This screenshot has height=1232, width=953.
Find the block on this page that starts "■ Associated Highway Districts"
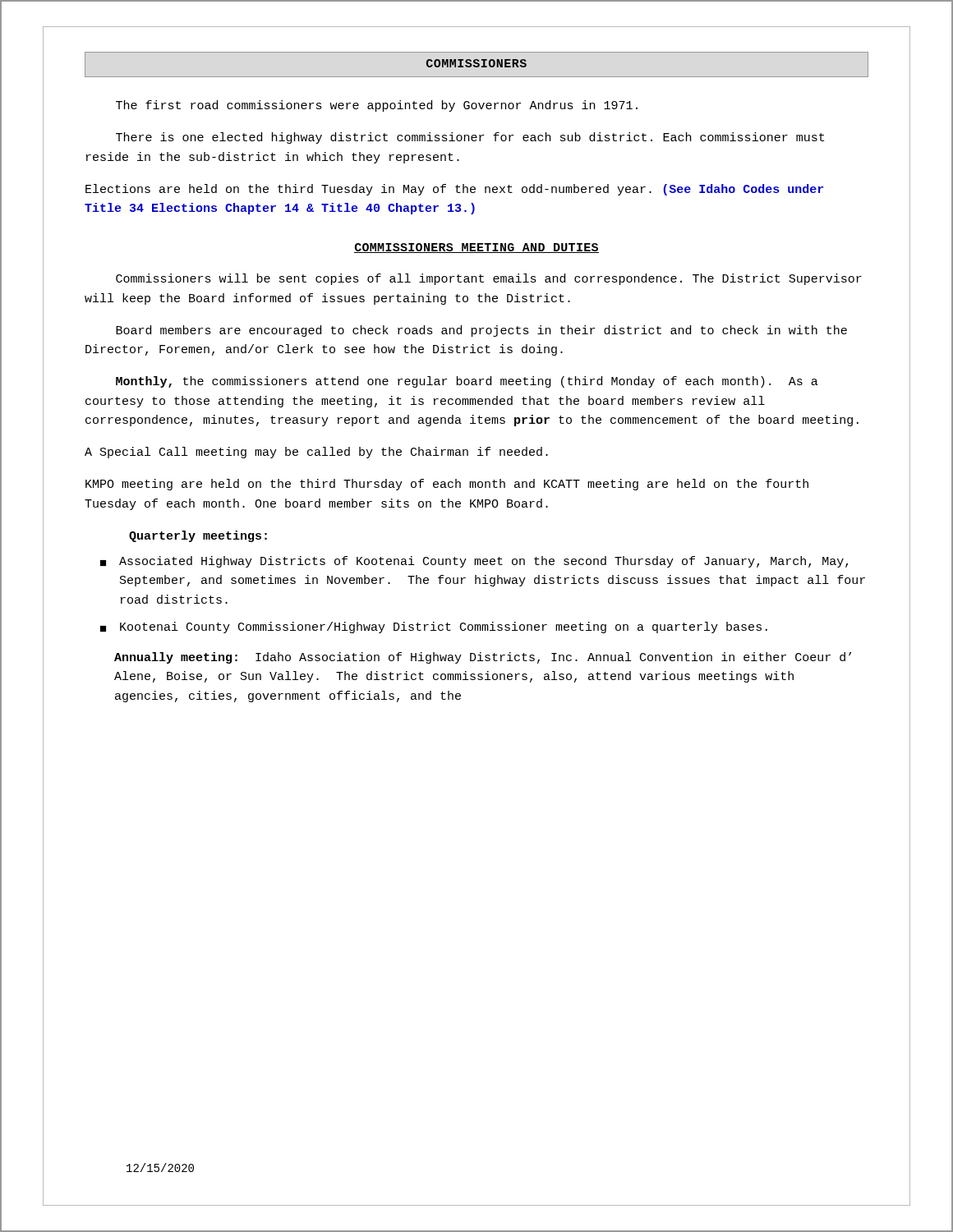coord(484,581)
